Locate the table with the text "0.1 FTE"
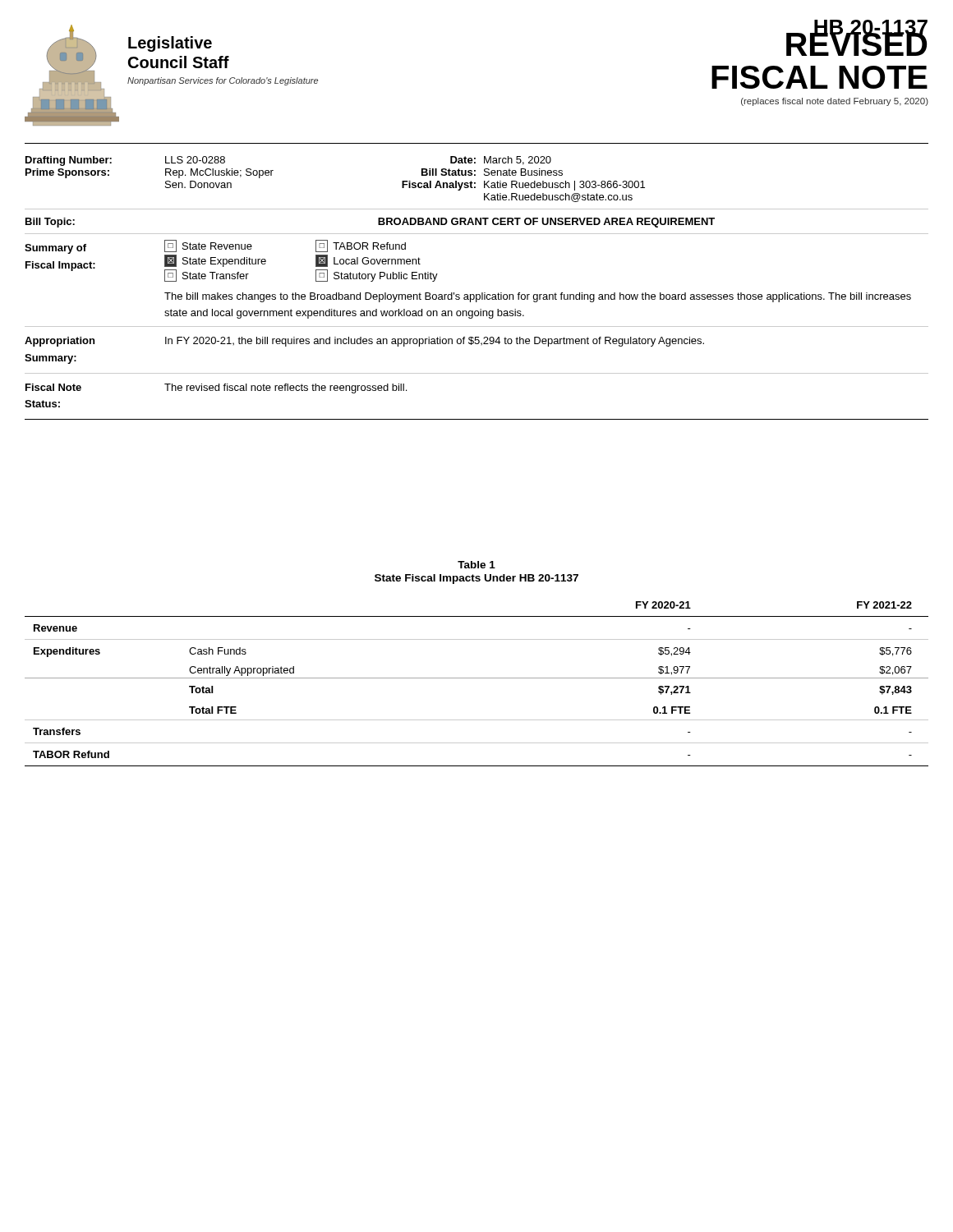Viewport: 953px width, 1232px height. tap(476, 680)
